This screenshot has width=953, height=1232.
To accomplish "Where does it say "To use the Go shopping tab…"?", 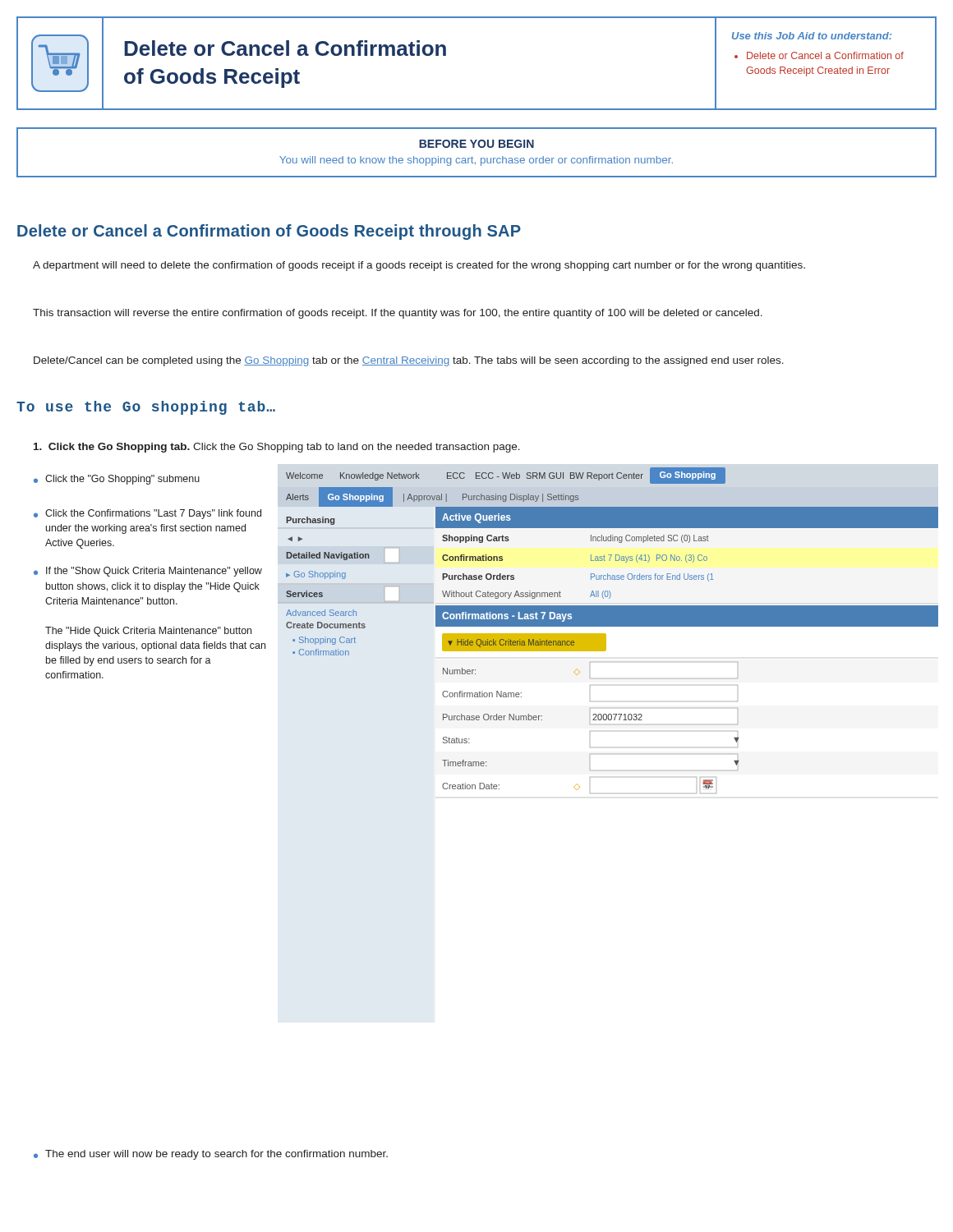I will click(146, 407).
